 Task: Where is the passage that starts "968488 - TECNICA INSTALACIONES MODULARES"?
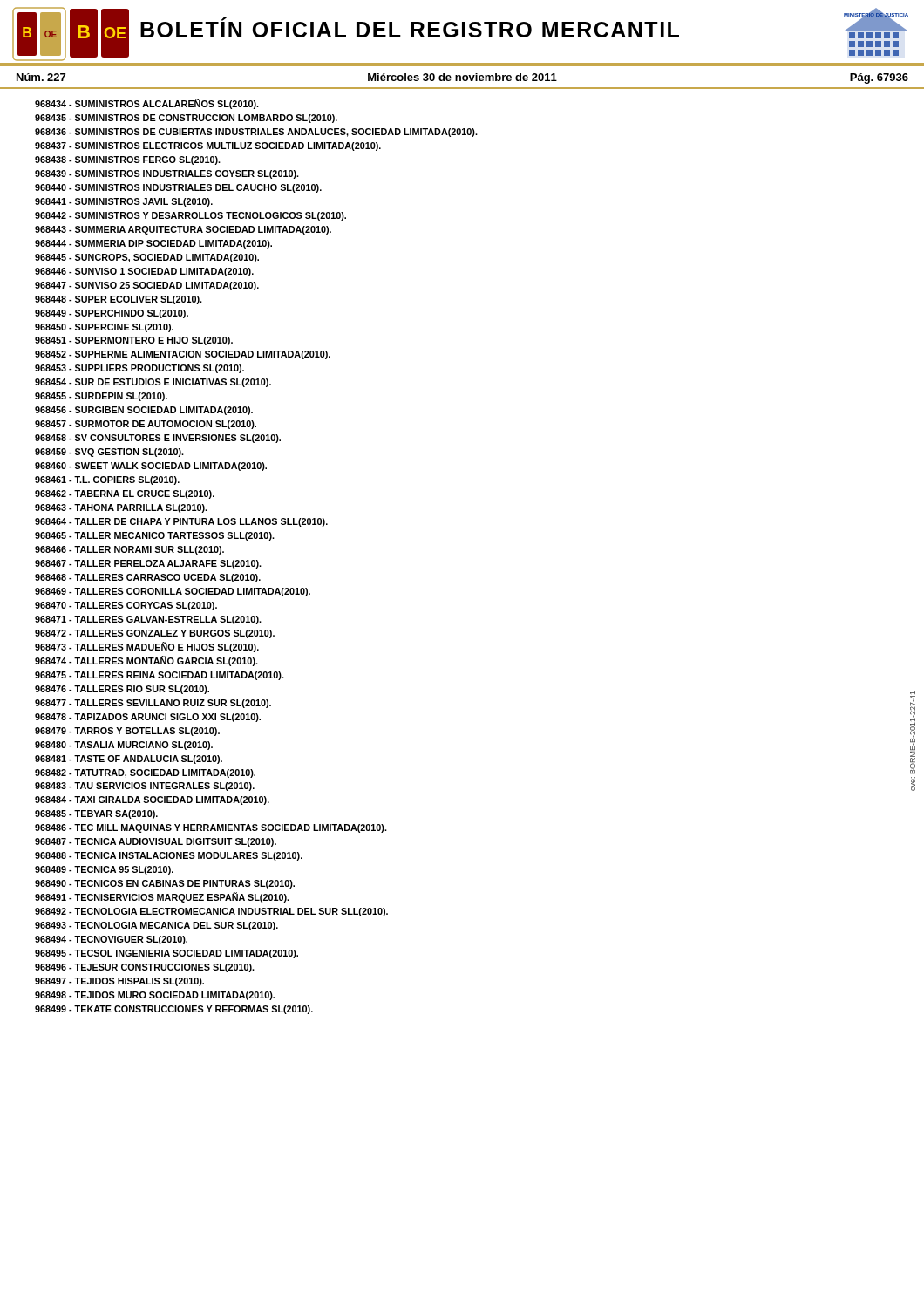[x=169, y=856]
